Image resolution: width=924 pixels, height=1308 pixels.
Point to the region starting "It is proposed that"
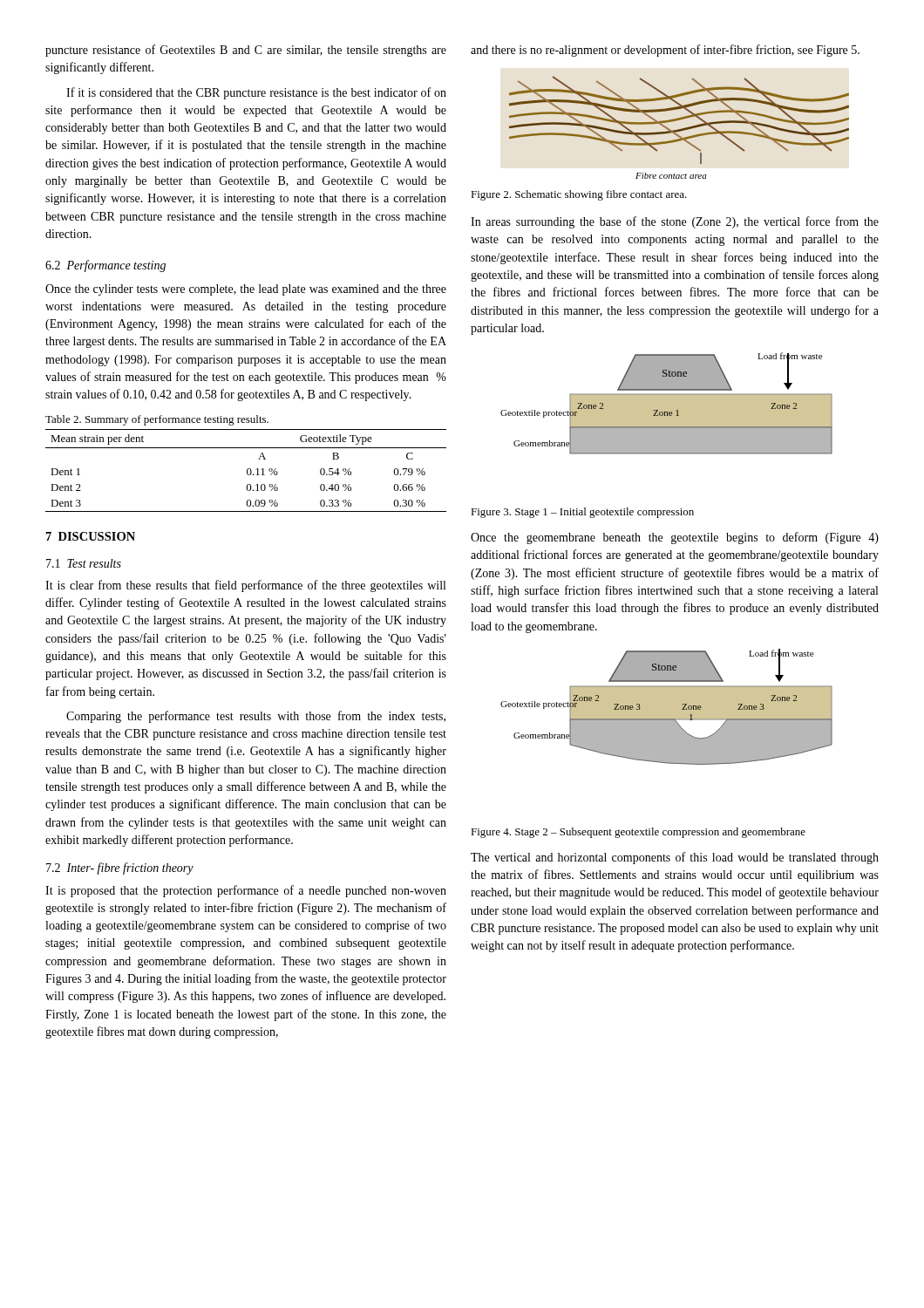pyautogui.click(x=246, y=962)
